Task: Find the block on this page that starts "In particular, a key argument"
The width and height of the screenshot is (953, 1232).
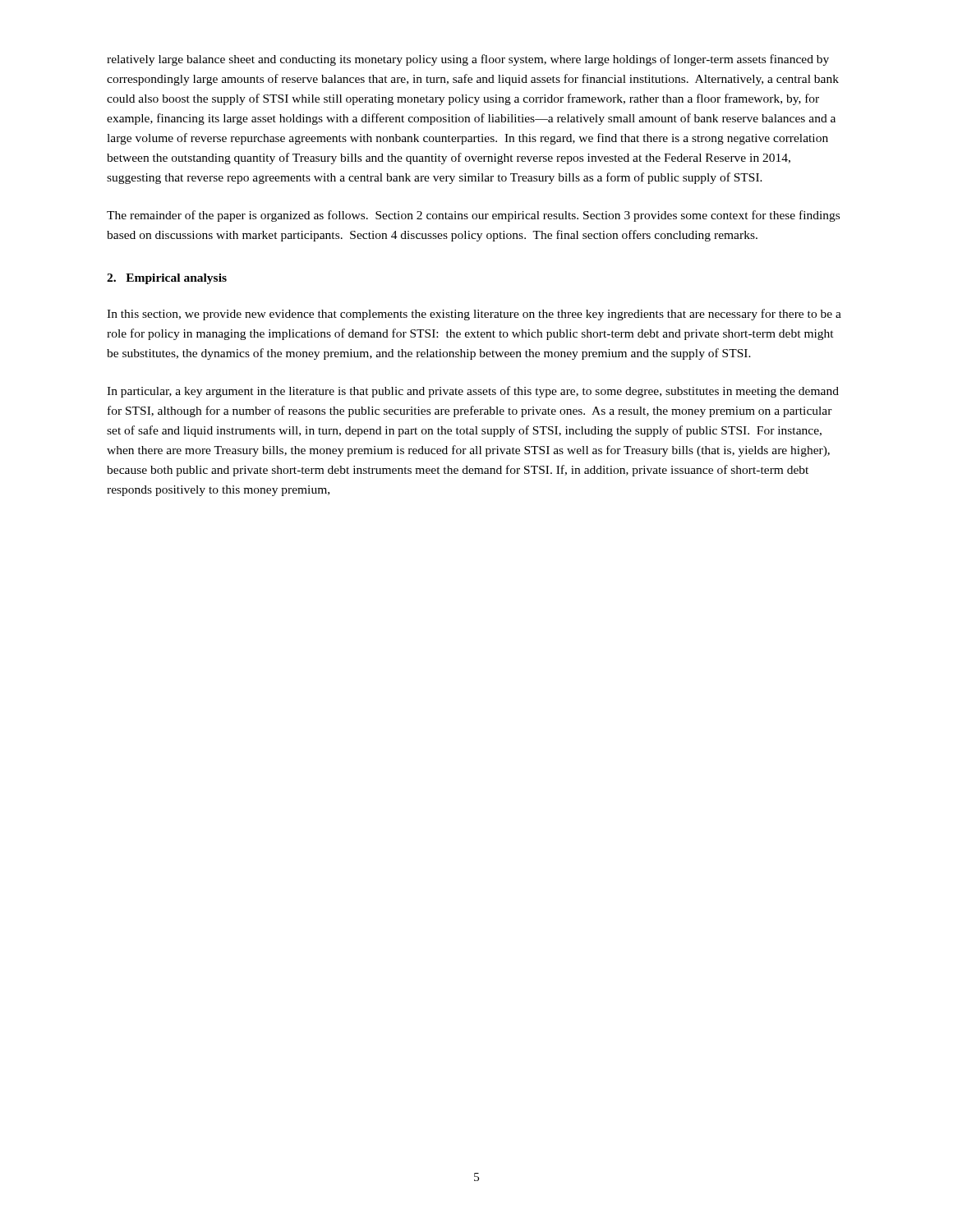Action: (473, 440)
